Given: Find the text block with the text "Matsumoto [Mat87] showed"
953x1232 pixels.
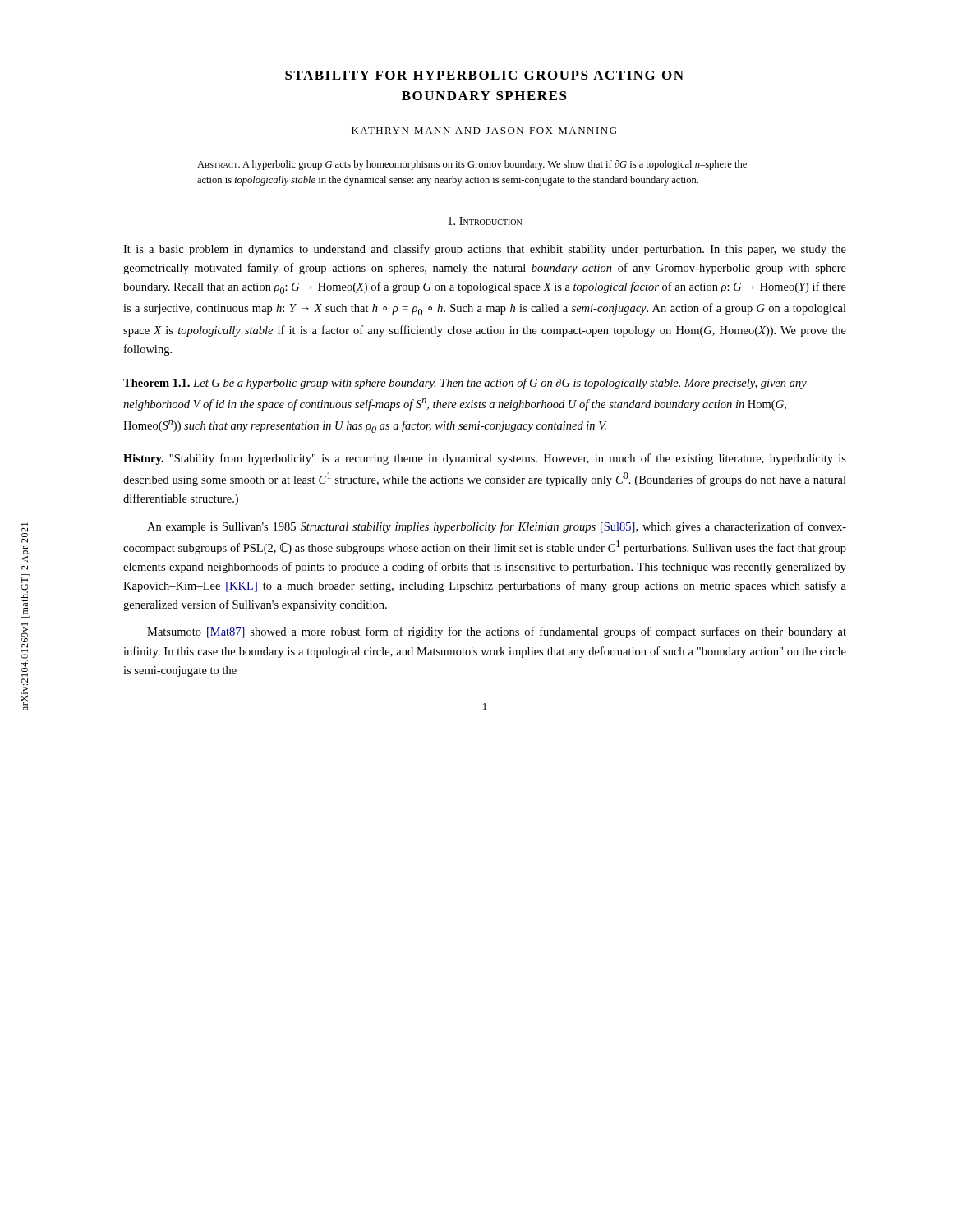Looking at the screenshot, I should [485, 651].
